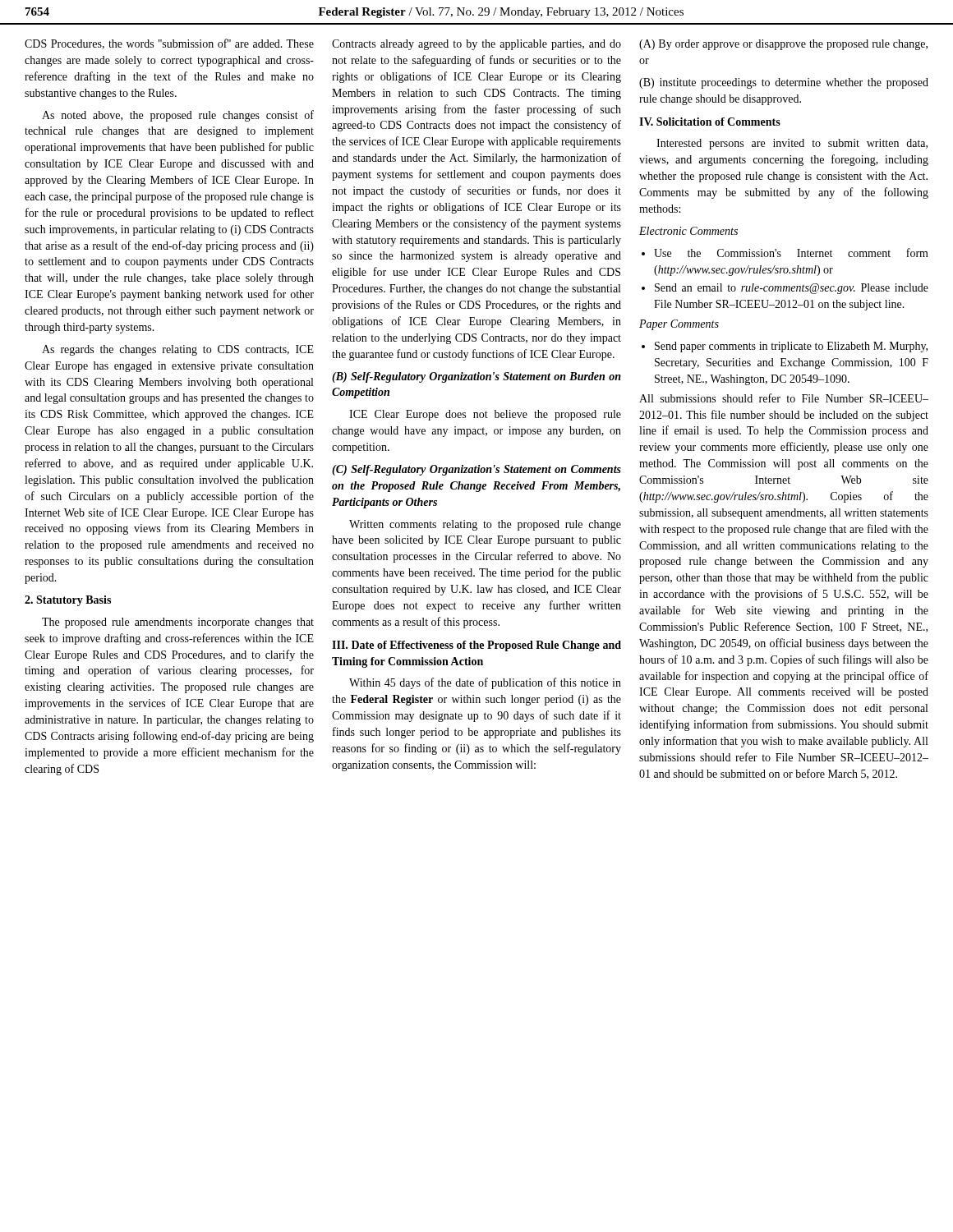Point to the block beginning "The proposed rule amendments"
This screenshot has width=953, height=1232.
pyautogui.click(x=169, y=696)
